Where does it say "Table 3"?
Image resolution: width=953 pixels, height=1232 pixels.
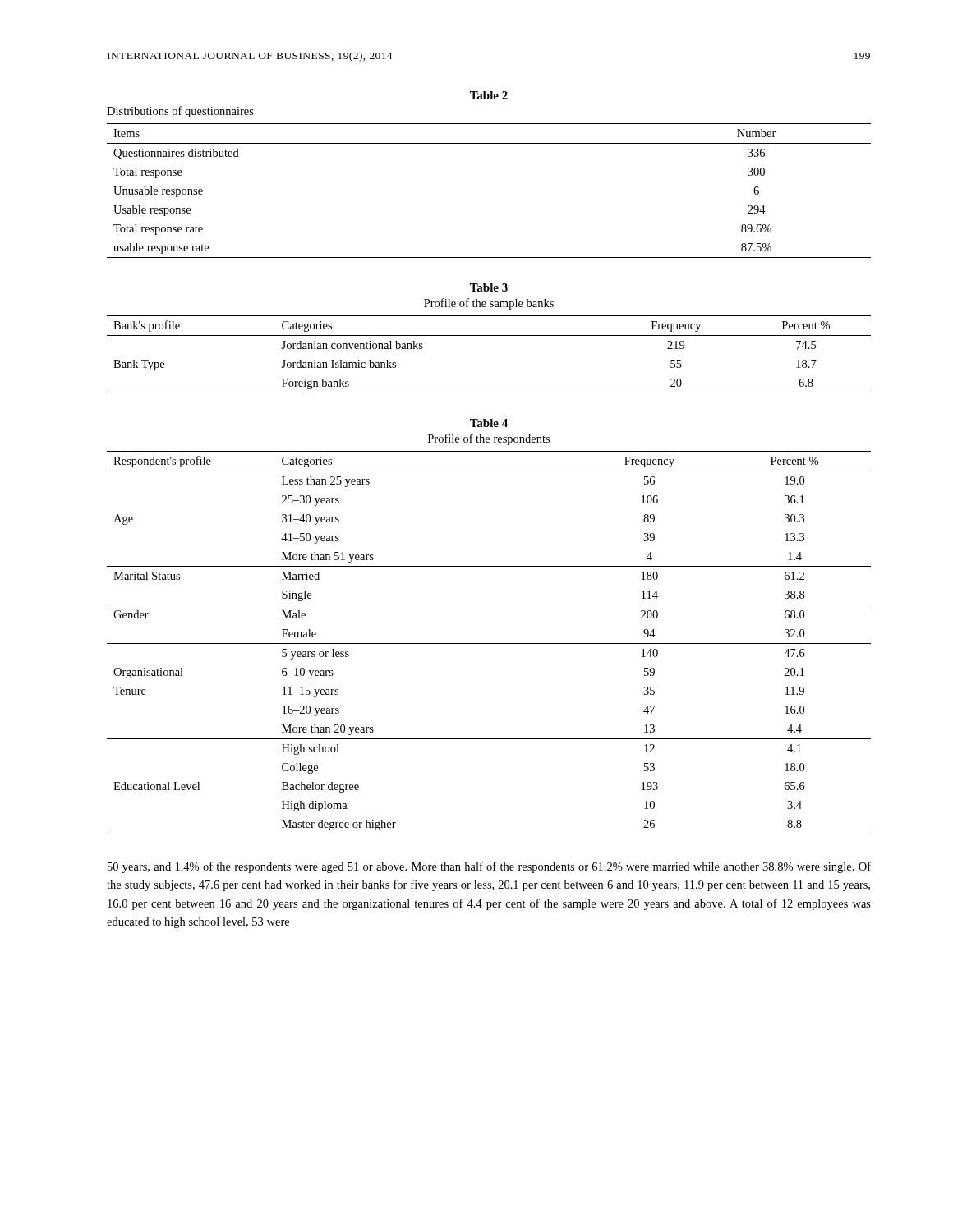[x=489, y=287]
